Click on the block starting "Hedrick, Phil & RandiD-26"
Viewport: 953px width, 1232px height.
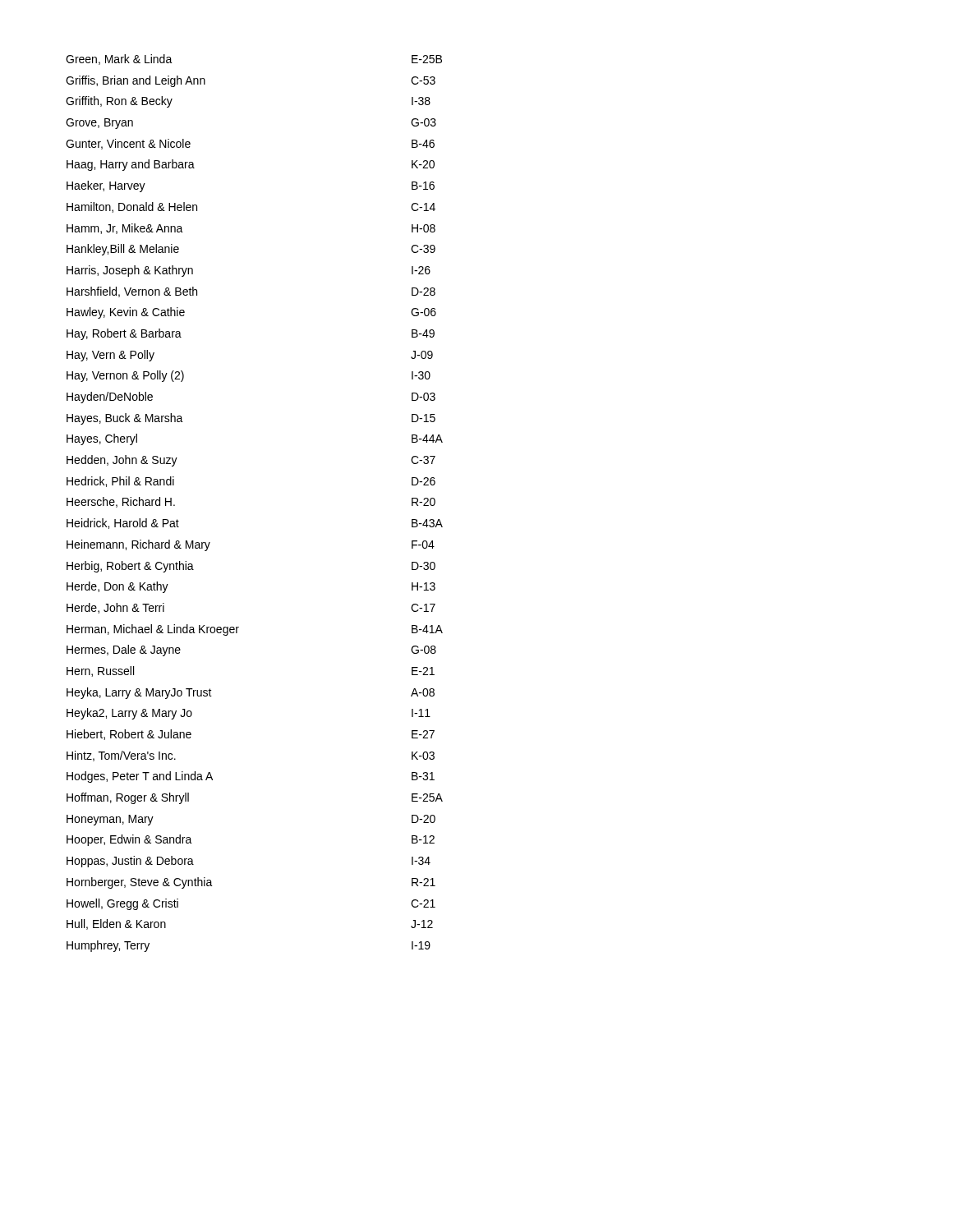coord(120,482)
